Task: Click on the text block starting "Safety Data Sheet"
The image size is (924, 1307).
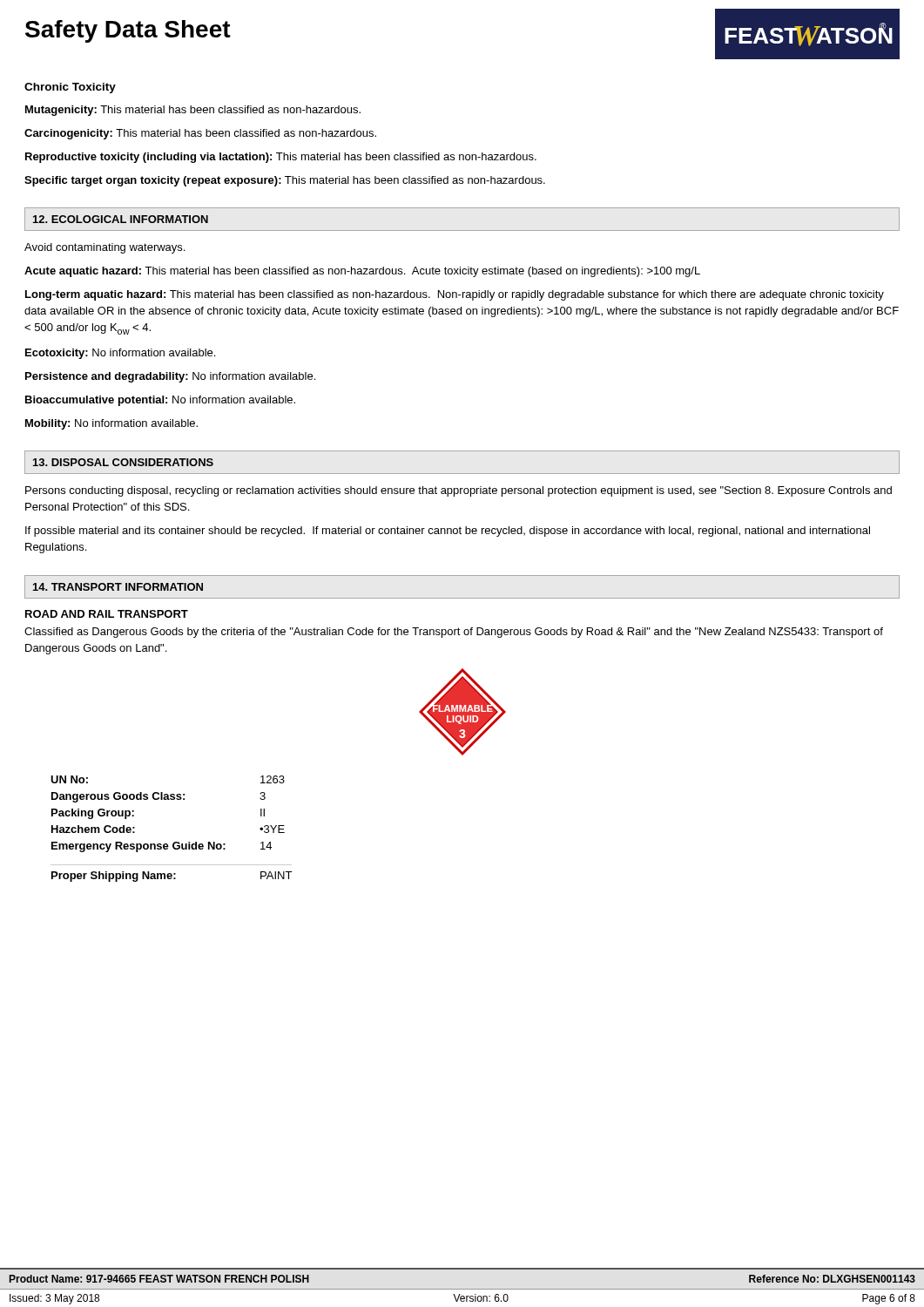Action: pos(127,29)
